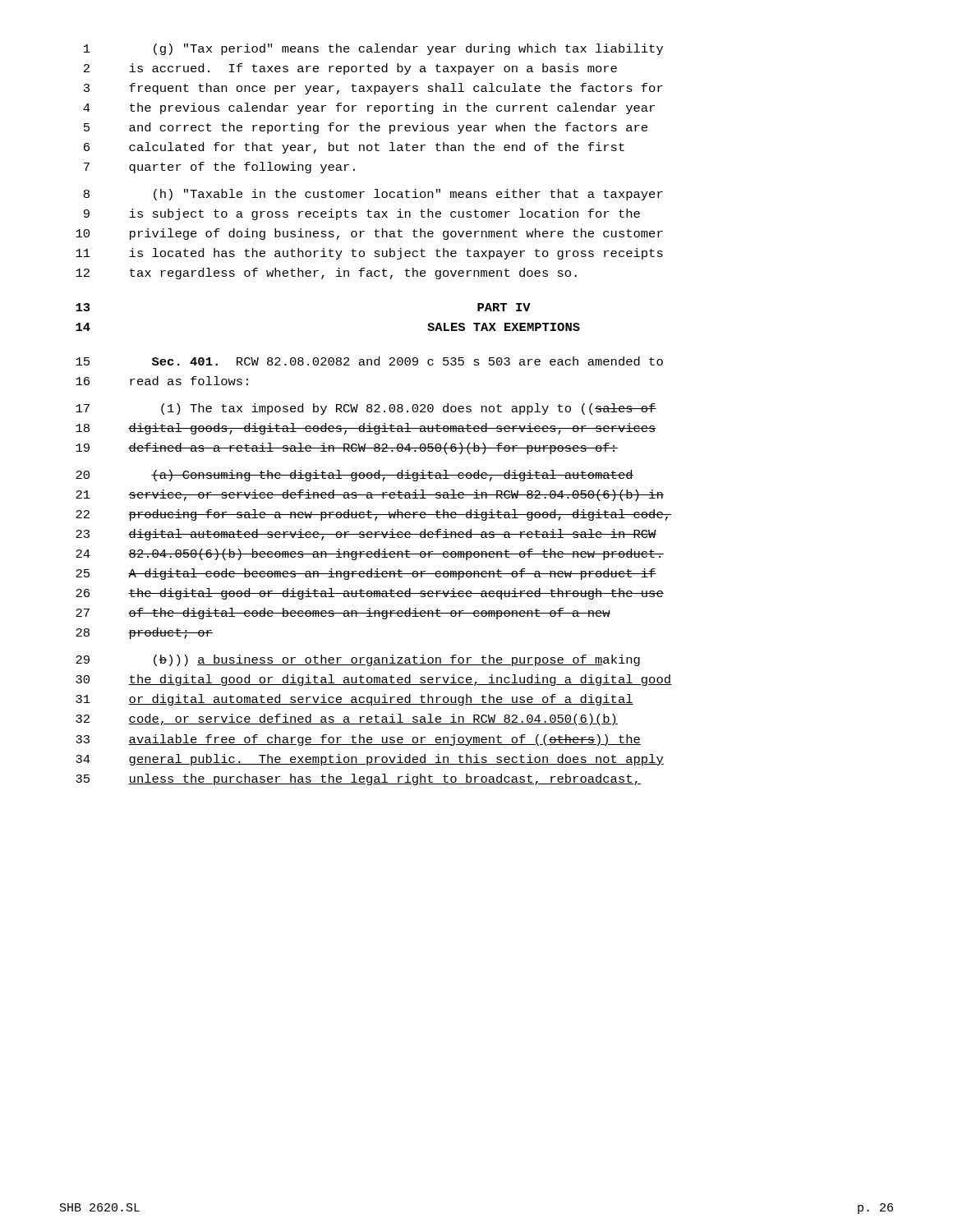Find the text block that says "30 the digital good"
Viewport: 953px width, 1232px height.
(x=476, y=680)
